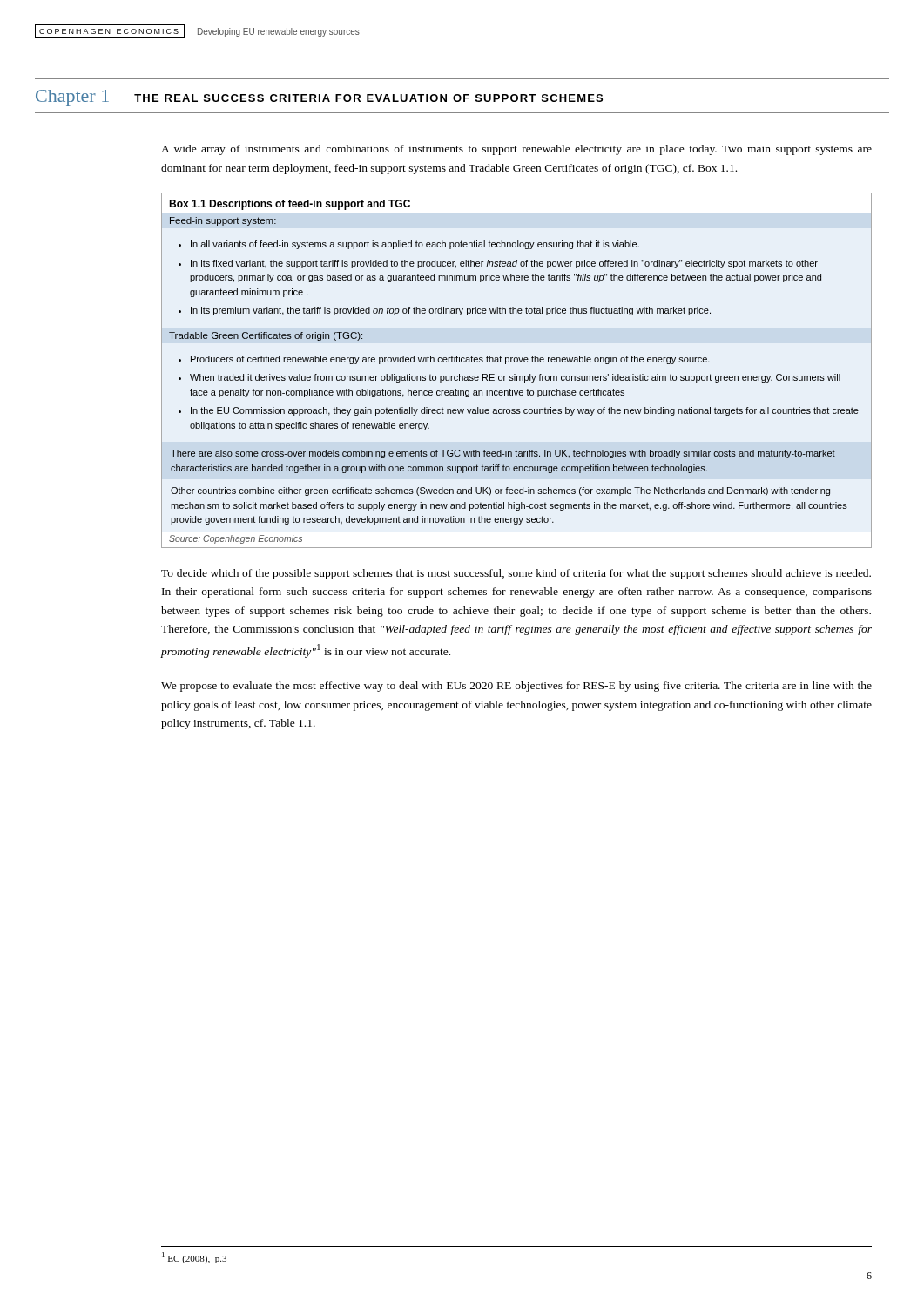Locate the section header that opens with "Chapter 1 The"
Screen dimensions: 1307x924
(320, 96)
